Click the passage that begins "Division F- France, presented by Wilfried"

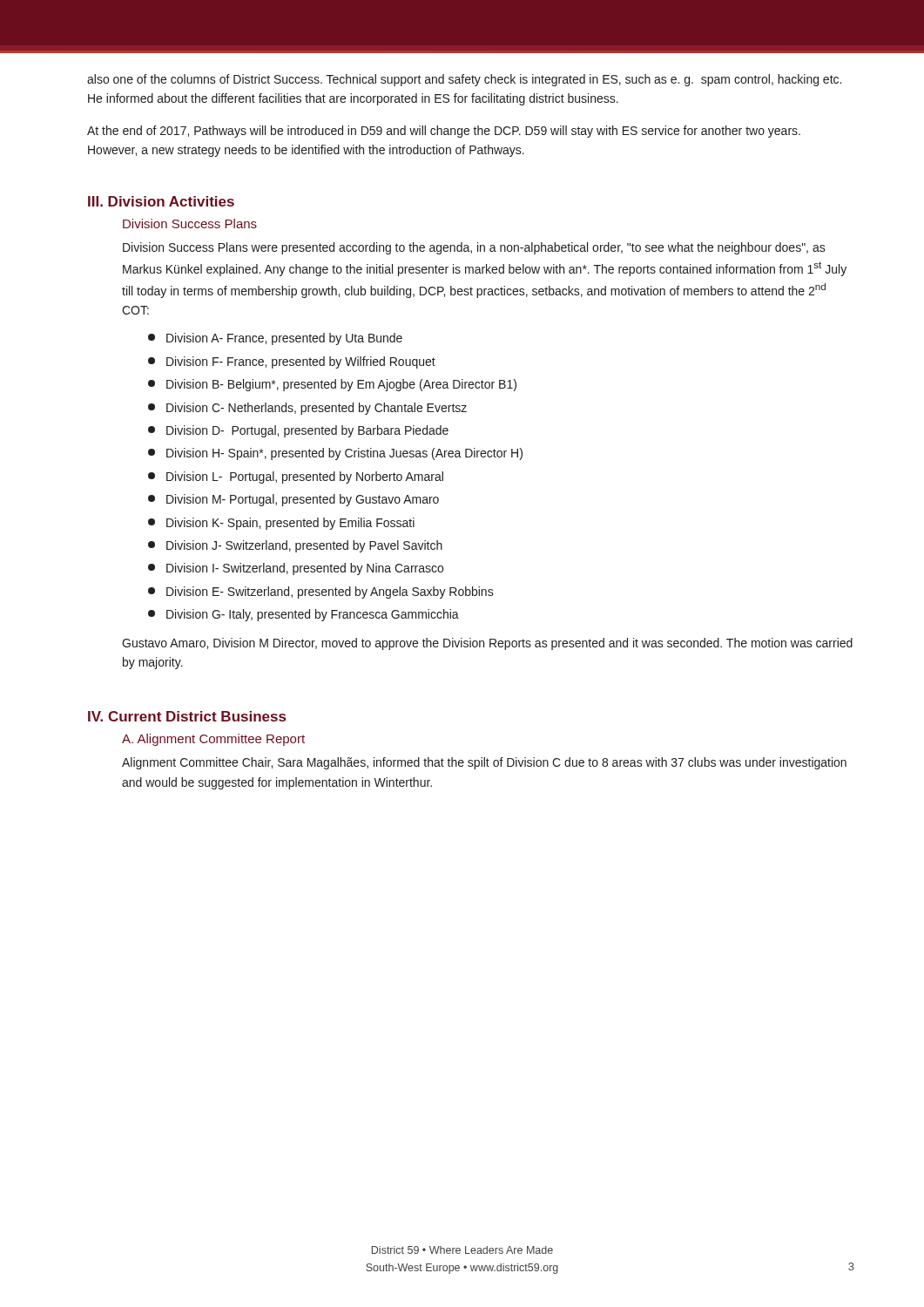coord(292,362)
